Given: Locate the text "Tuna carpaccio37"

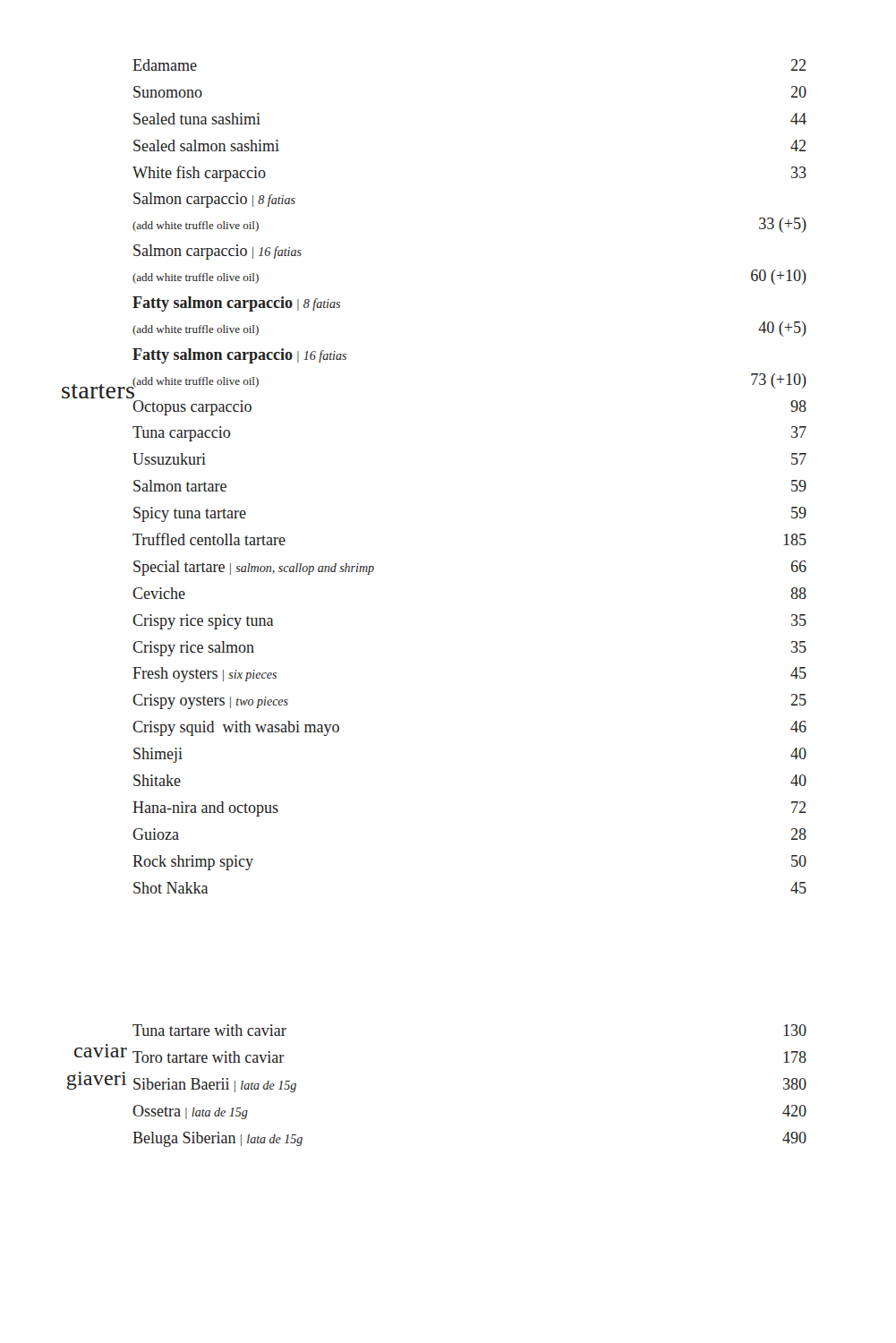Looking at the screenshot, I should tap(186, 434).
